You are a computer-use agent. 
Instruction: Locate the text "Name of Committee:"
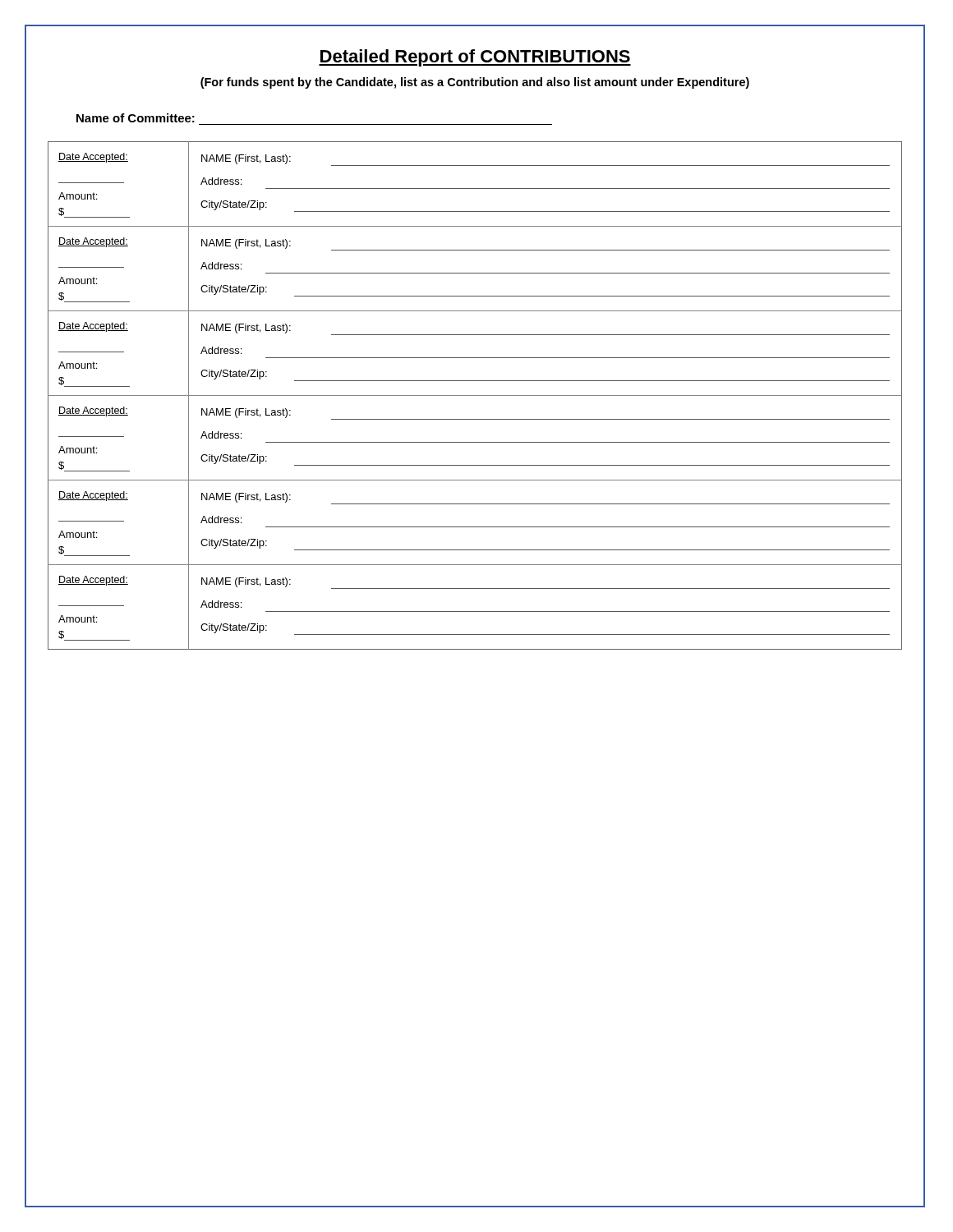(x=314, y=117)
